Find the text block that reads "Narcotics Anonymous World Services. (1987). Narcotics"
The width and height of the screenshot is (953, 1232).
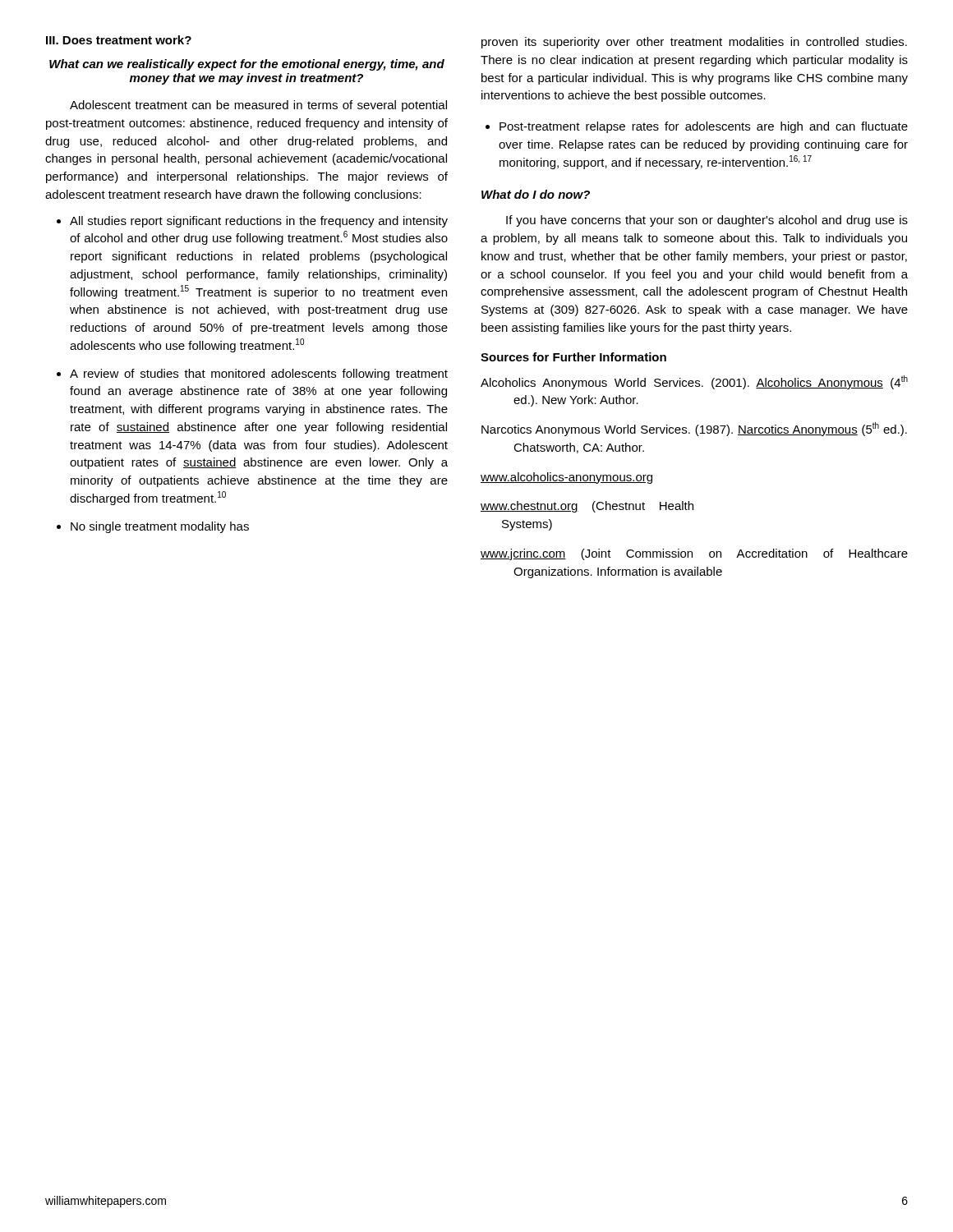[694, 438]
